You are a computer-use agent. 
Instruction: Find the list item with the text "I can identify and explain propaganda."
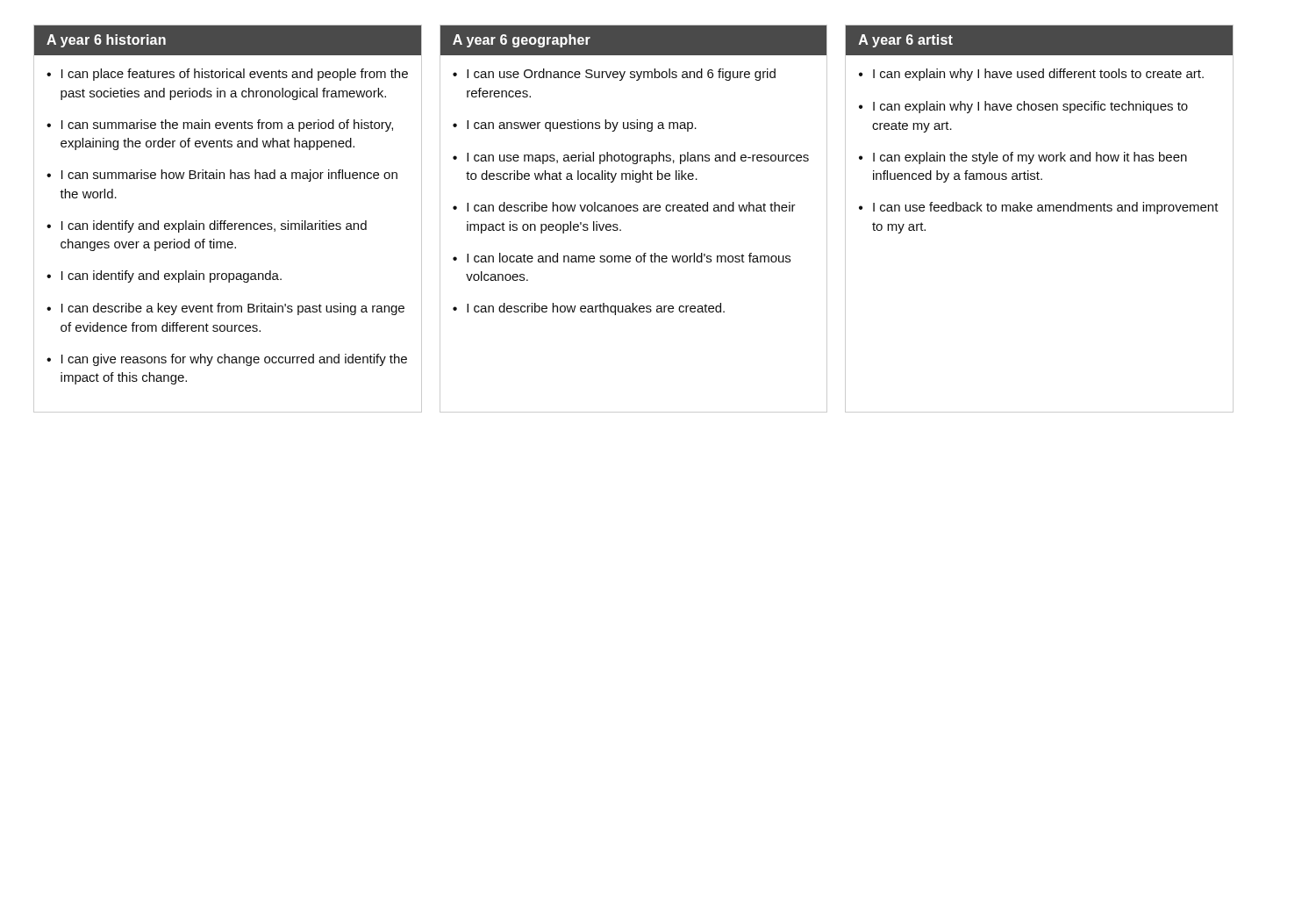(x=171, y=275)
